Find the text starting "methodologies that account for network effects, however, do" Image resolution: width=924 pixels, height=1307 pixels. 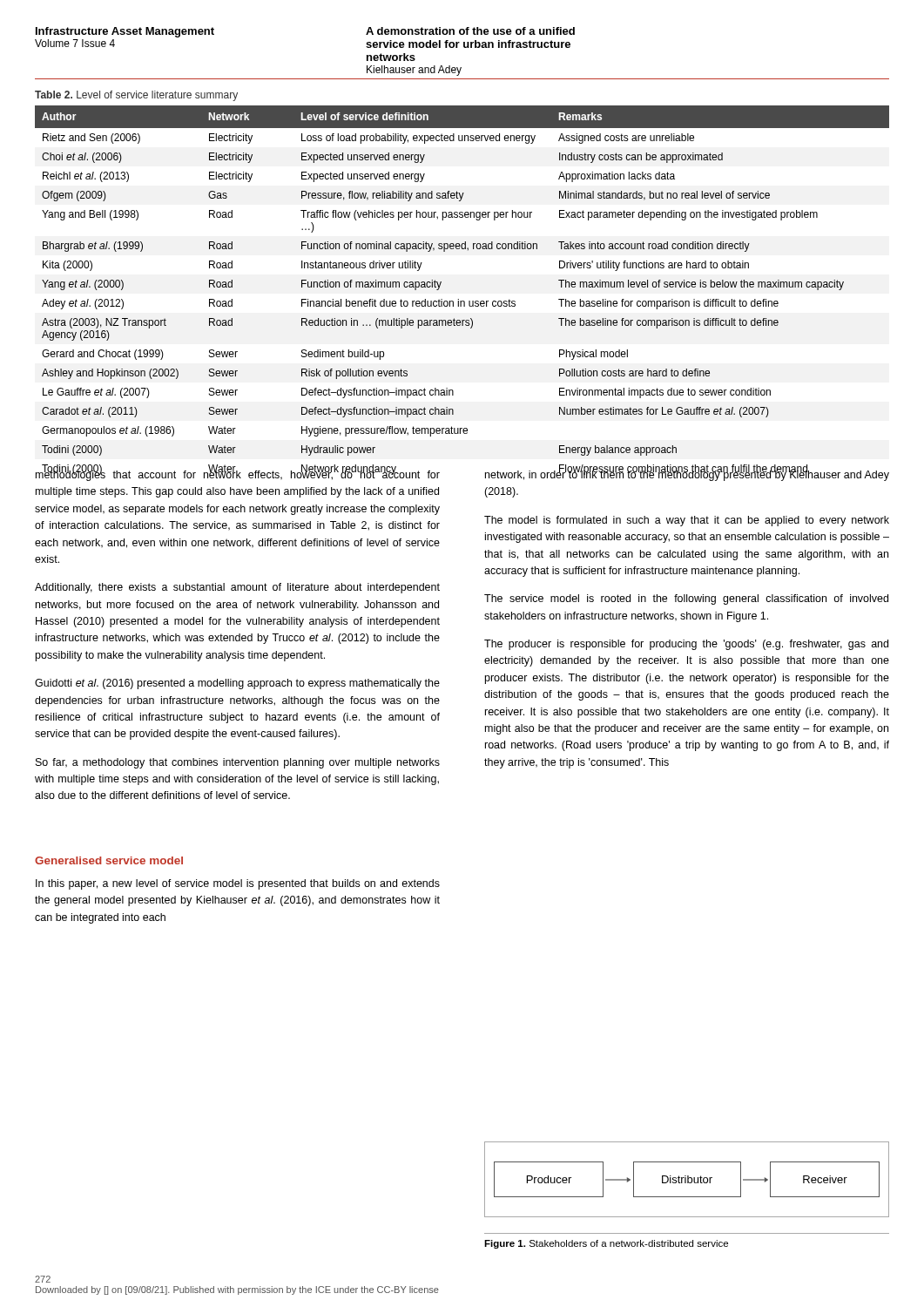click(237, 636)
